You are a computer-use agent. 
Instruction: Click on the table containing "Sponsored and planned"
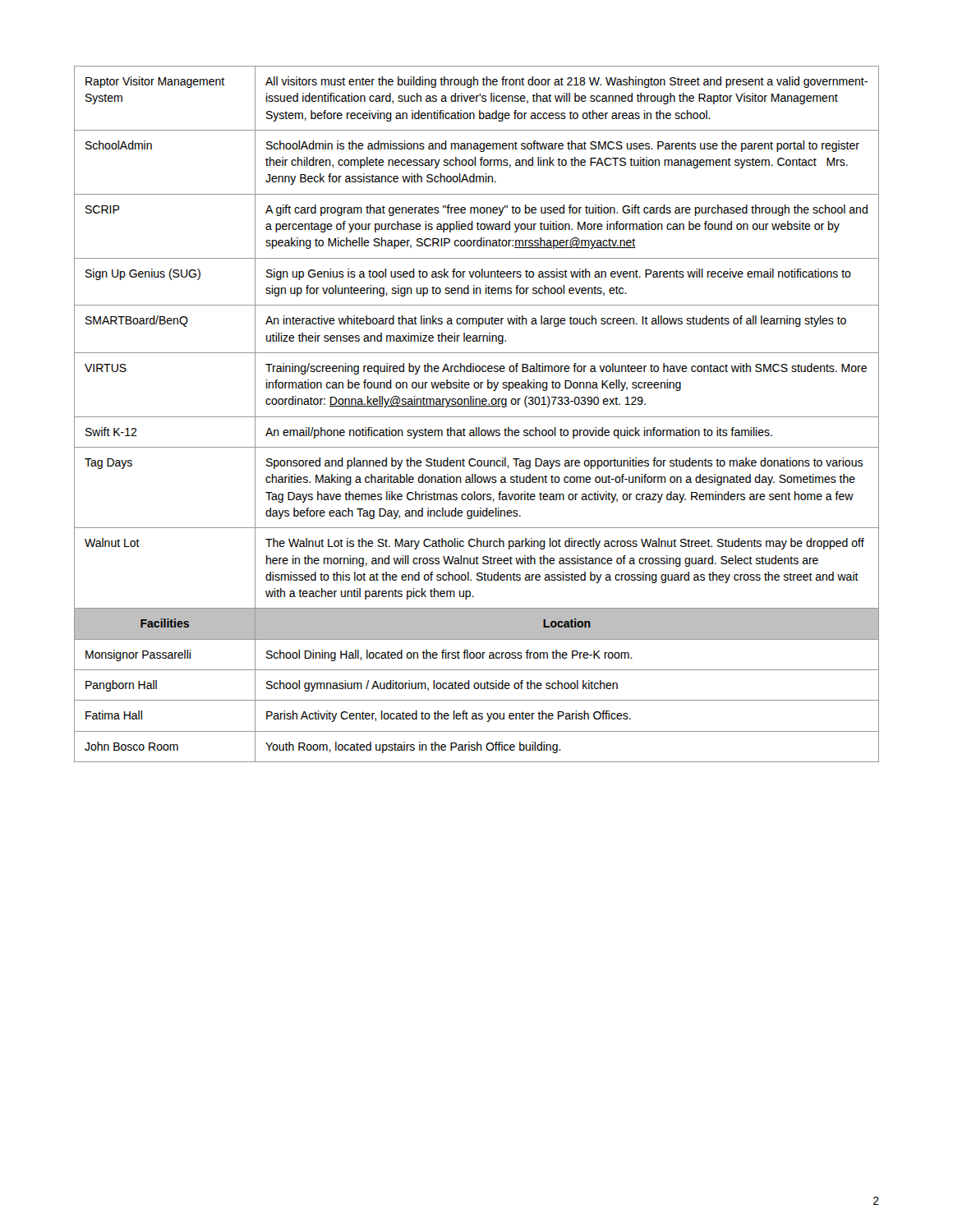click(x=476, y=414)
